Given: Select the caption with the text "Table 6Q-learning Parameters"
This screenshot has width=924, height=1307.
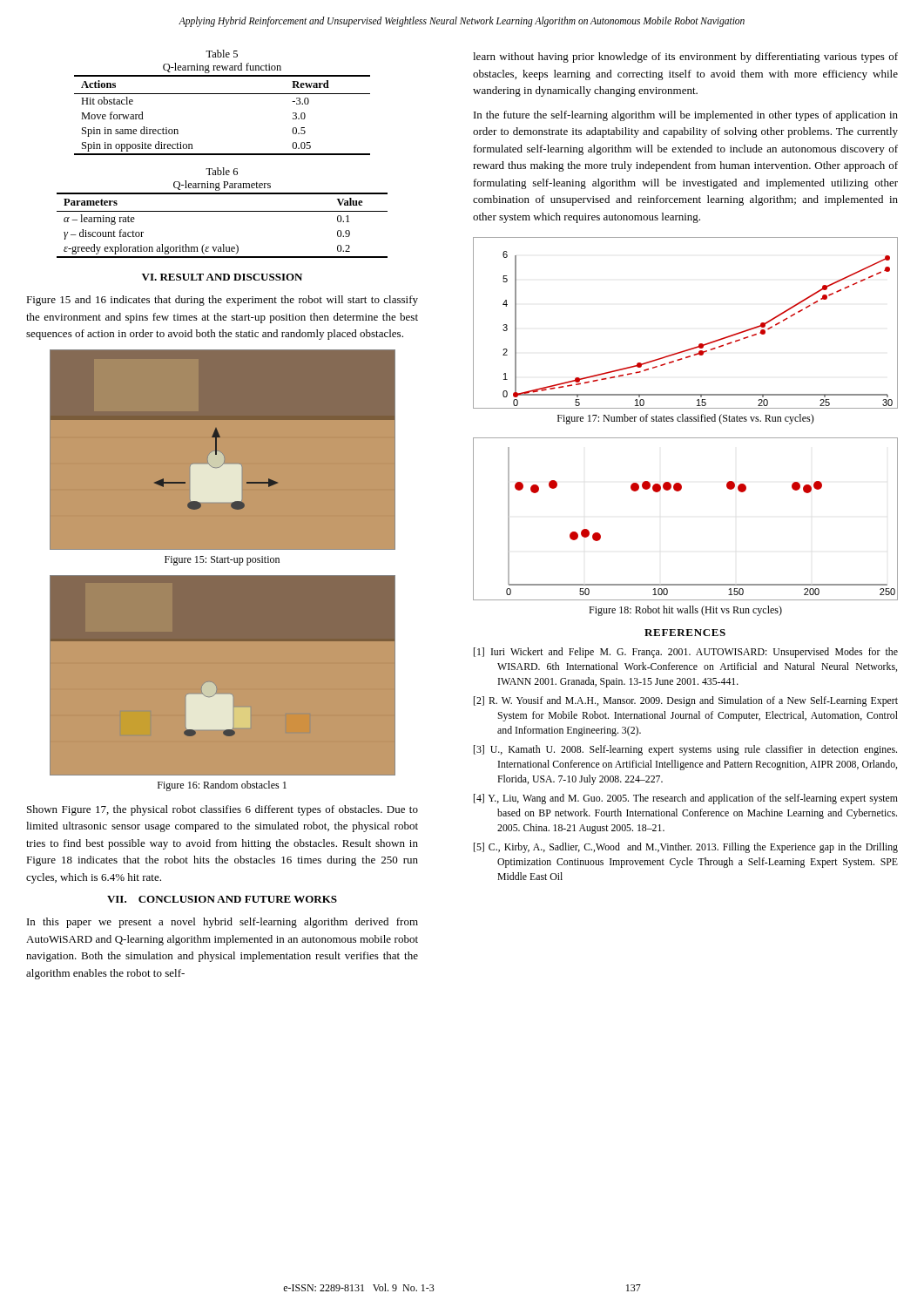Looking at the screenshot, I should pos(222,178).
